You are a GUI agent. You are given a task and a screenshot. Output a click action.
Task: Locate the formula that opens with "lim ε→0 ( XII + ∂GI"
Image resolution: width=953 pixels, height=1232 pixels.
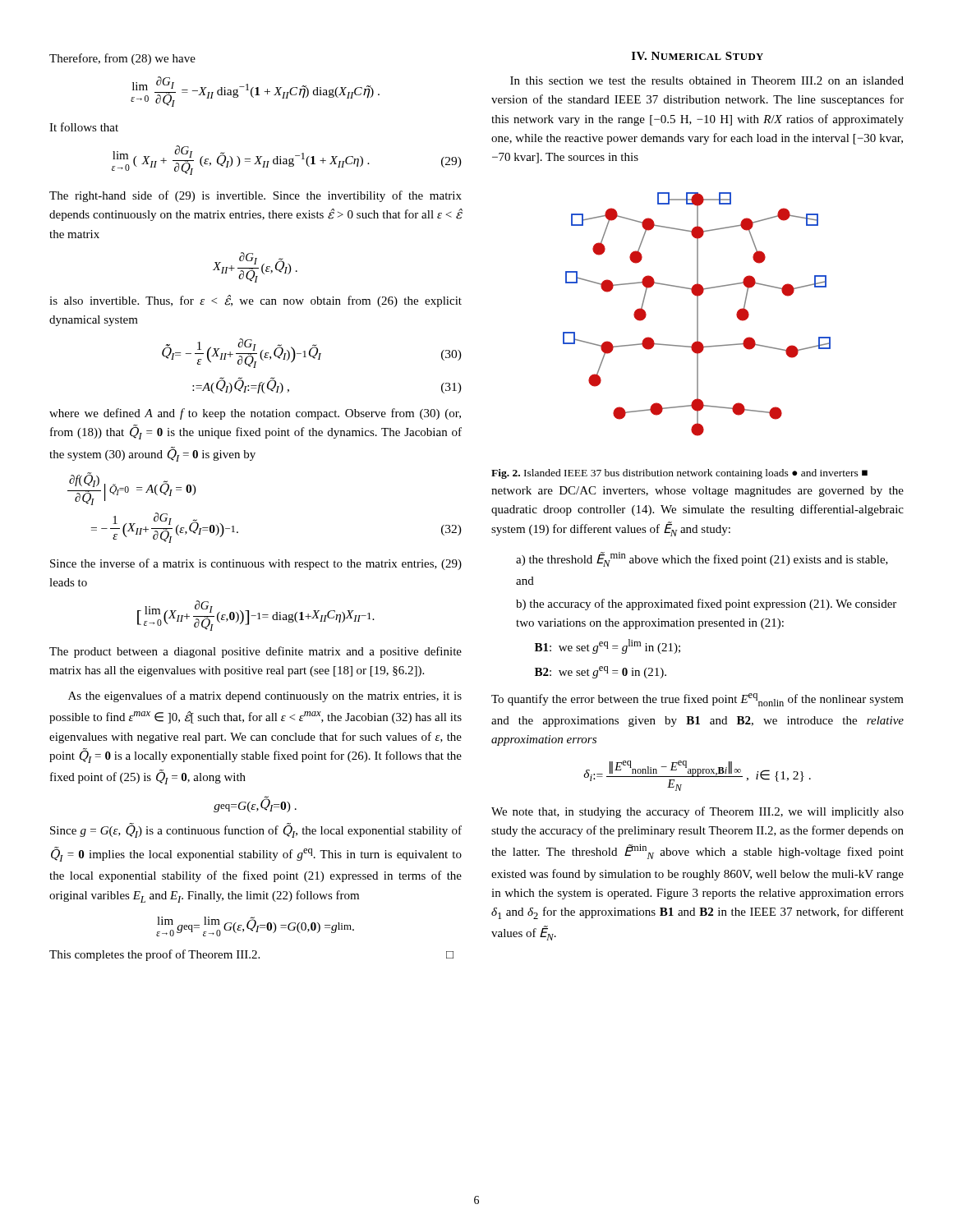(x=255, y=161)
